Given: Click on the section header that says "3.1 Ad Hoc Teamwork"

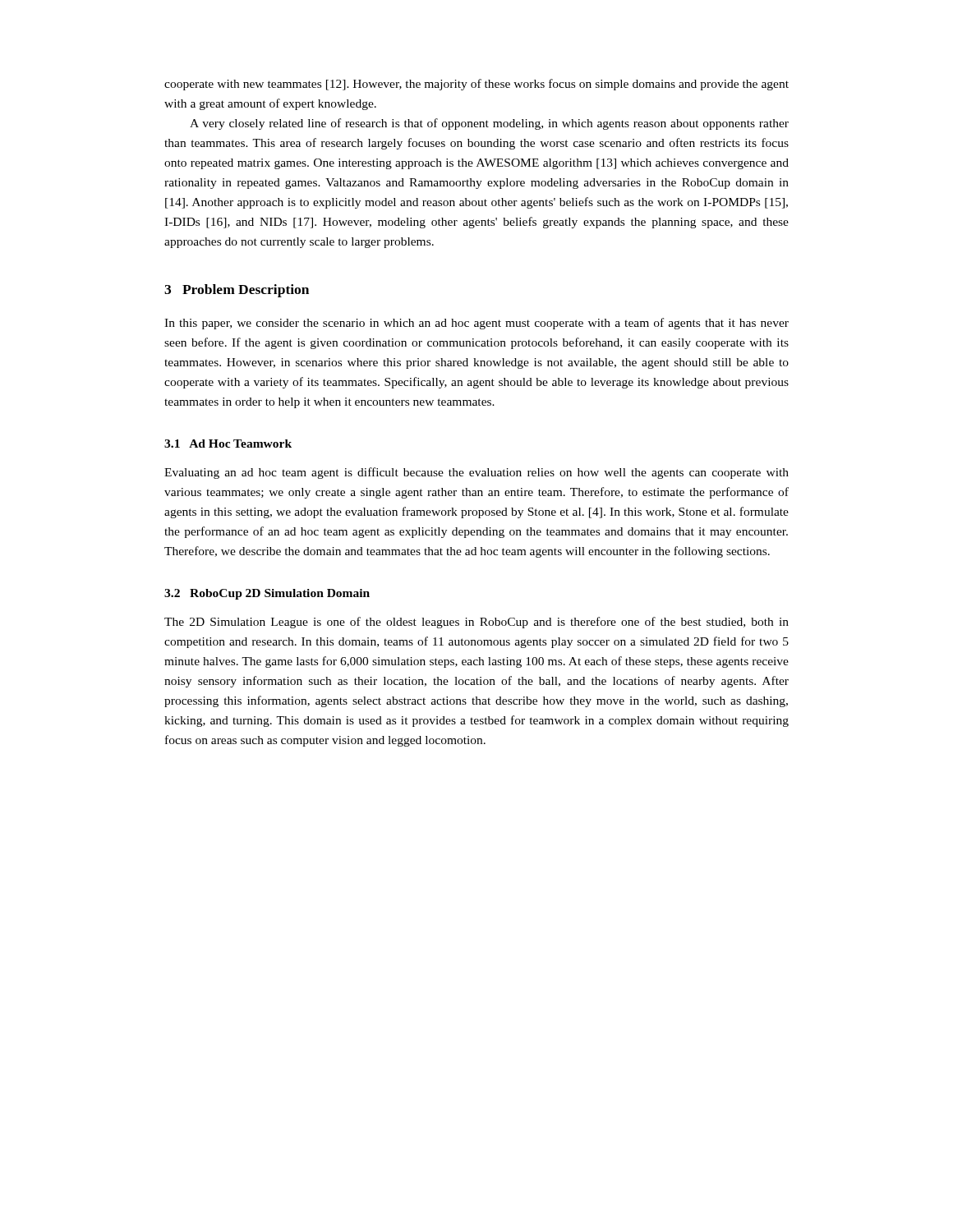Looking at the screenshot, I should click(x=228, y=443).
